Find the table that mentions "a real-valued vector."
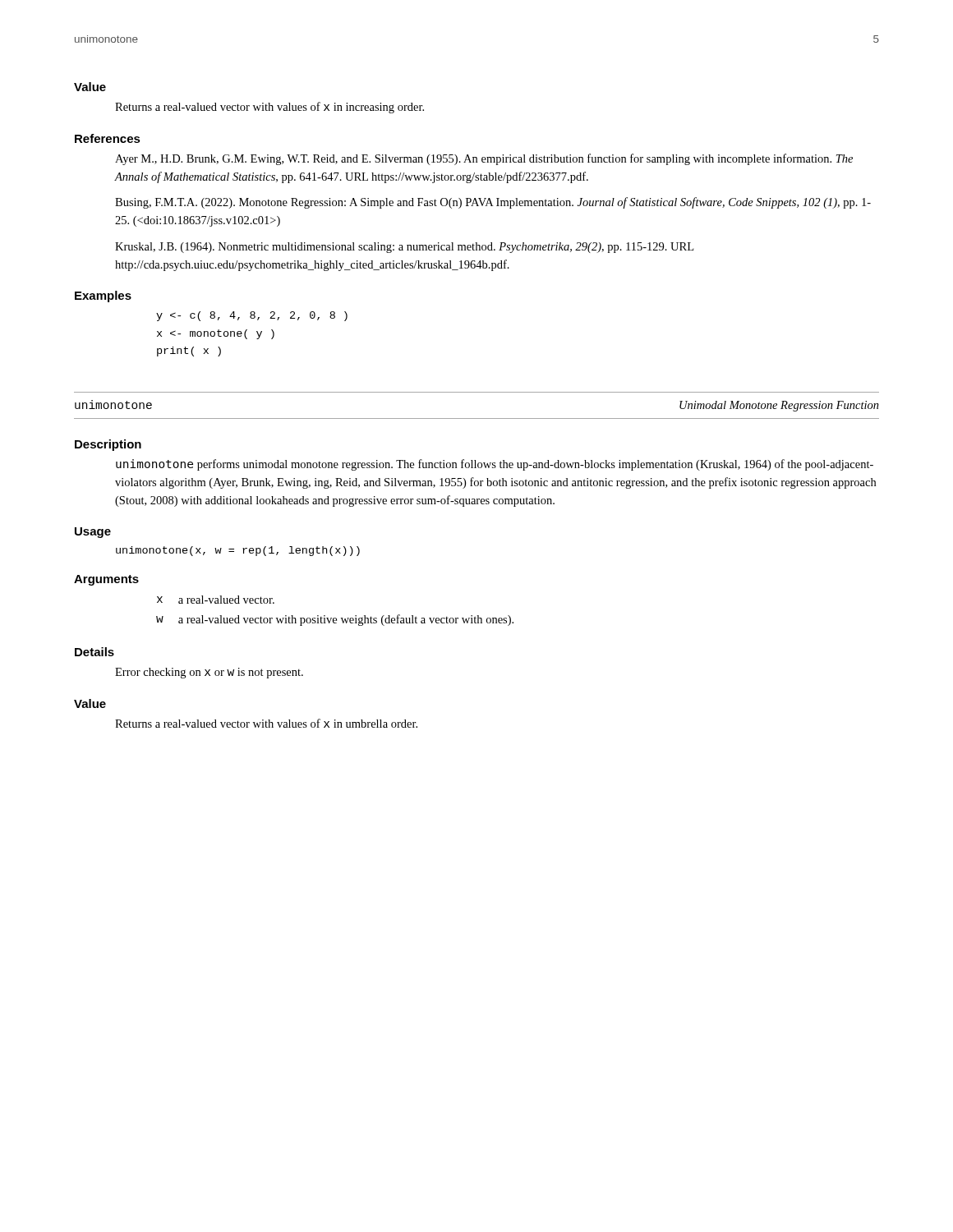This screenshot has height=1232, width=953. [497, 610]
